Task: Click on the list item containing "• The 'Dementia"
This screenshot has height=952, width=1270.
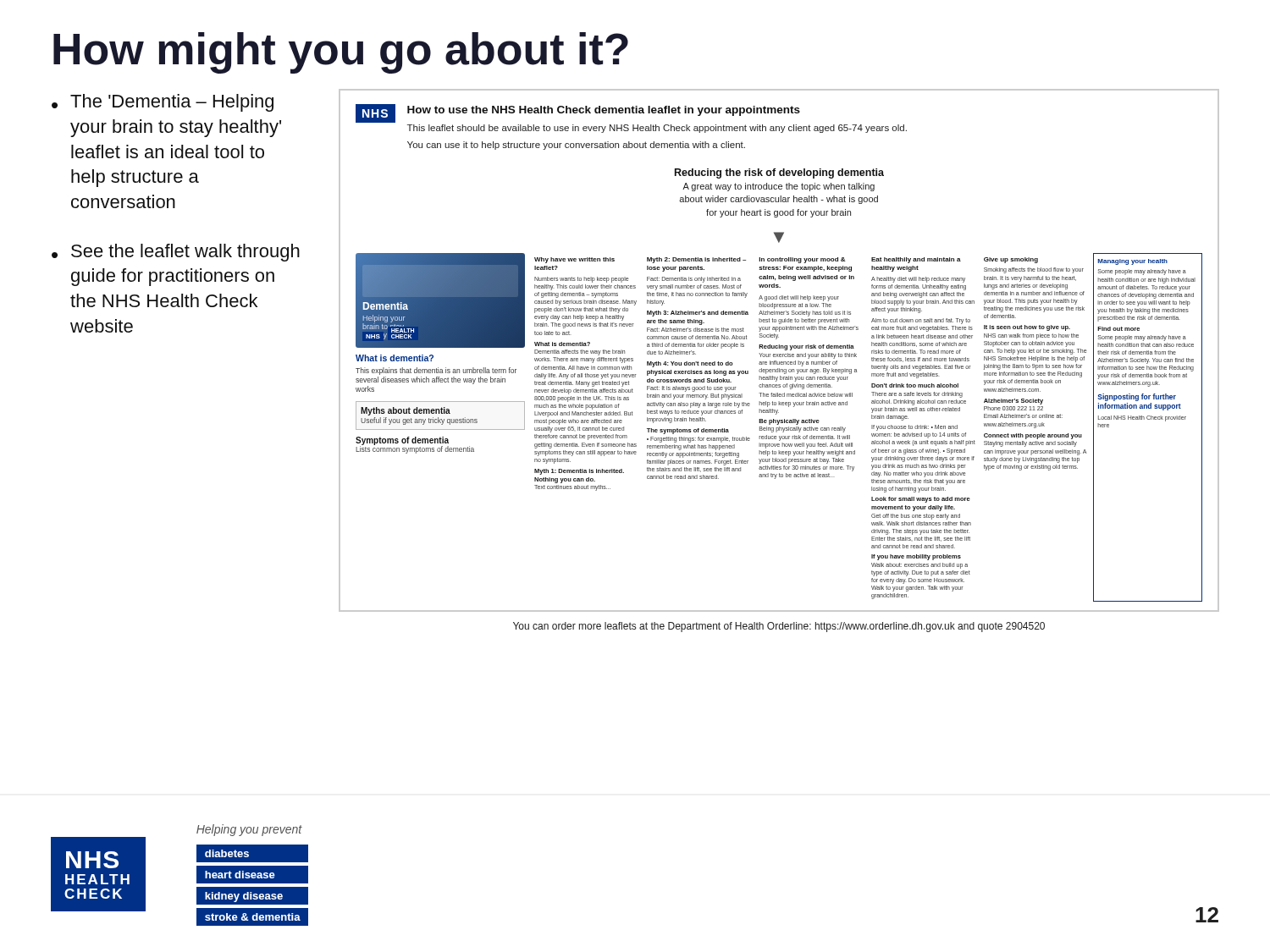Action: coord(178,152)
